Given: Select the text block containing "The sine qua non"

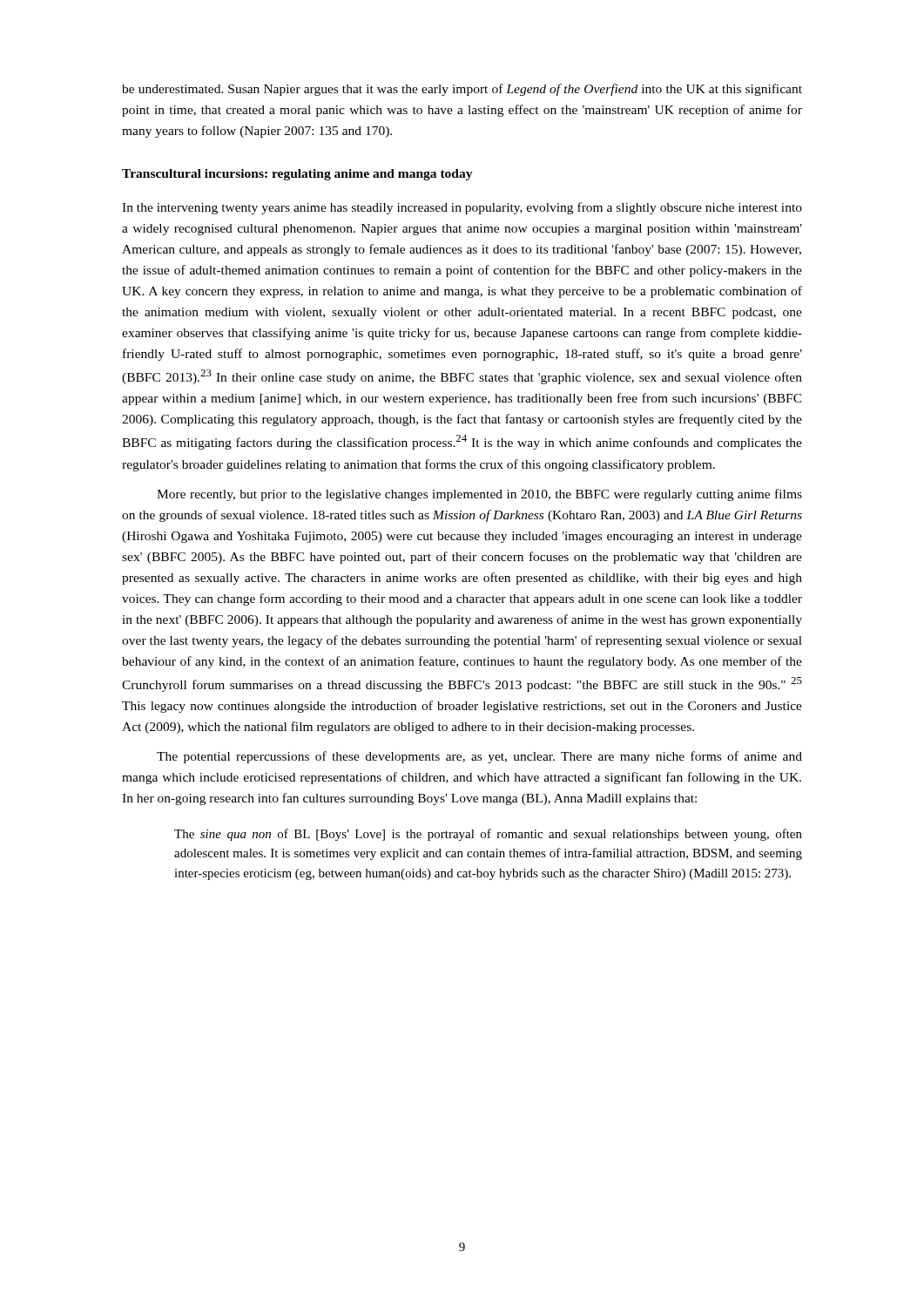Looking at the screenshot, I should coord(488,853).
